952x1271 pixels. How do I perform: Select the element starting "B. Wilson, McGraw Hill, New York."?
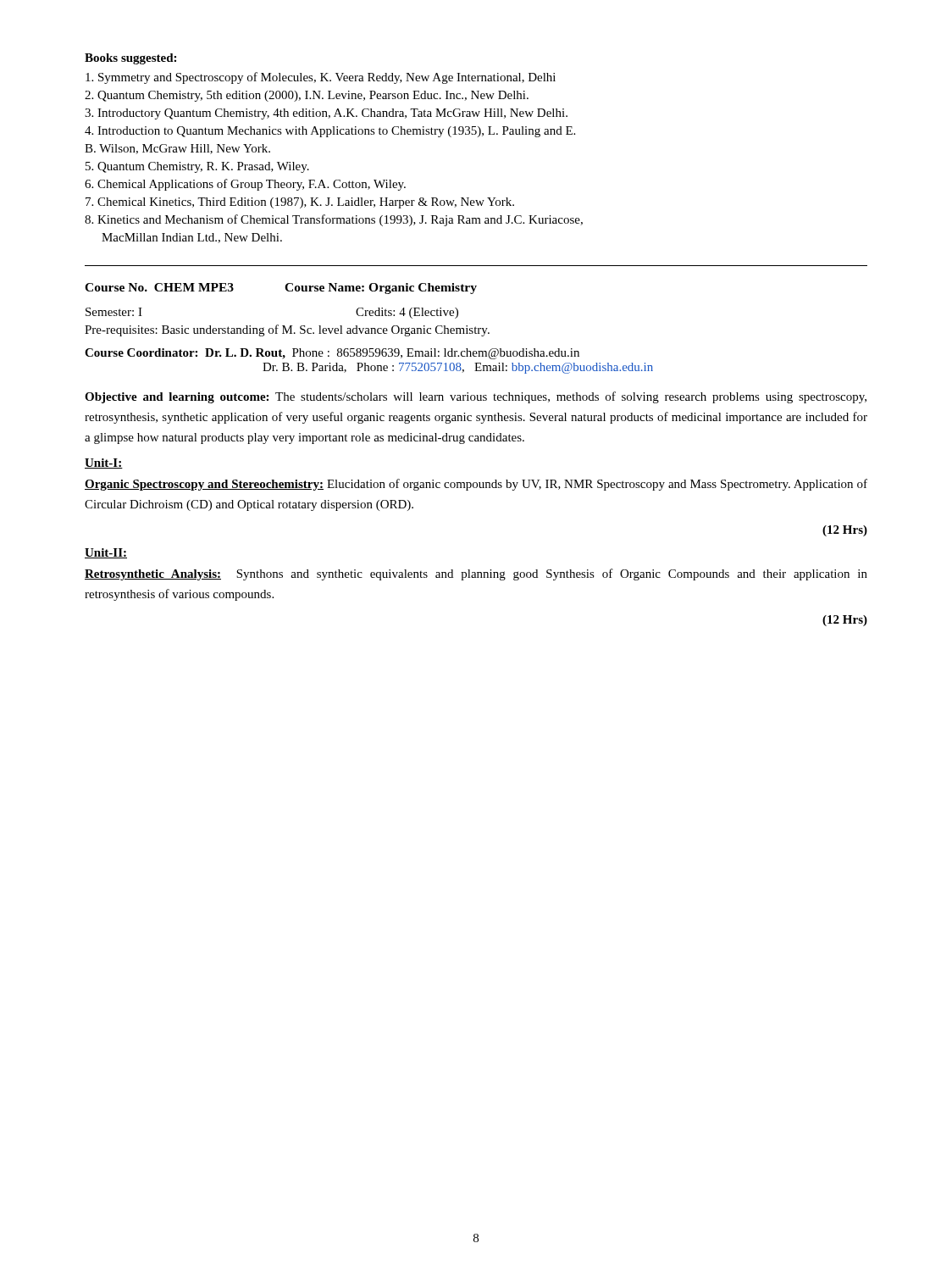(x=178, y=148)
